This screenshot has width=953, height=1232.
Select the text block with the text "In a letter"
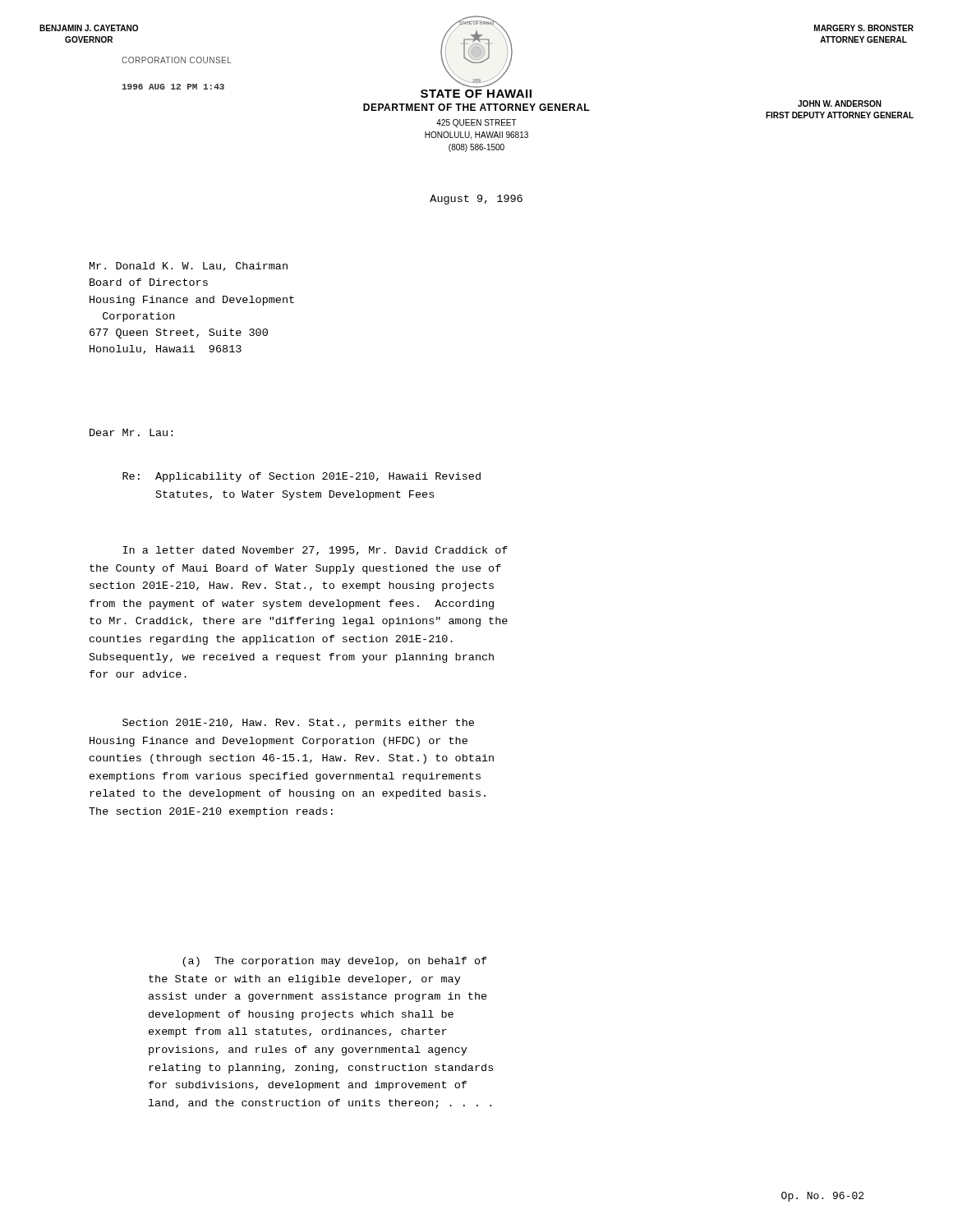tap(298, 613)
